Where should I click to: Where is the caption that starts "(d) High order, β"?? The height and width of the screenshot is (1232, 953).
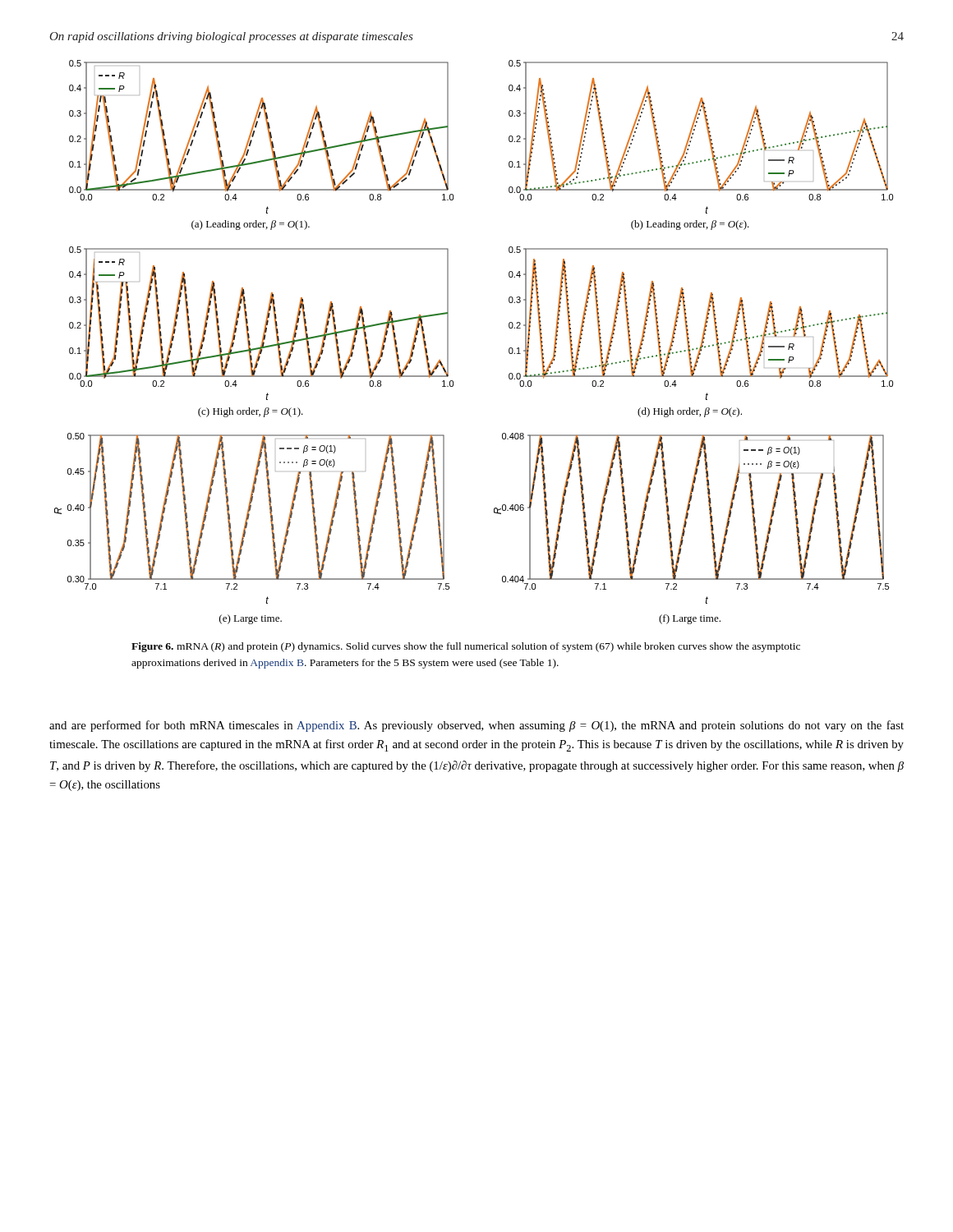(x=690, y=411)
